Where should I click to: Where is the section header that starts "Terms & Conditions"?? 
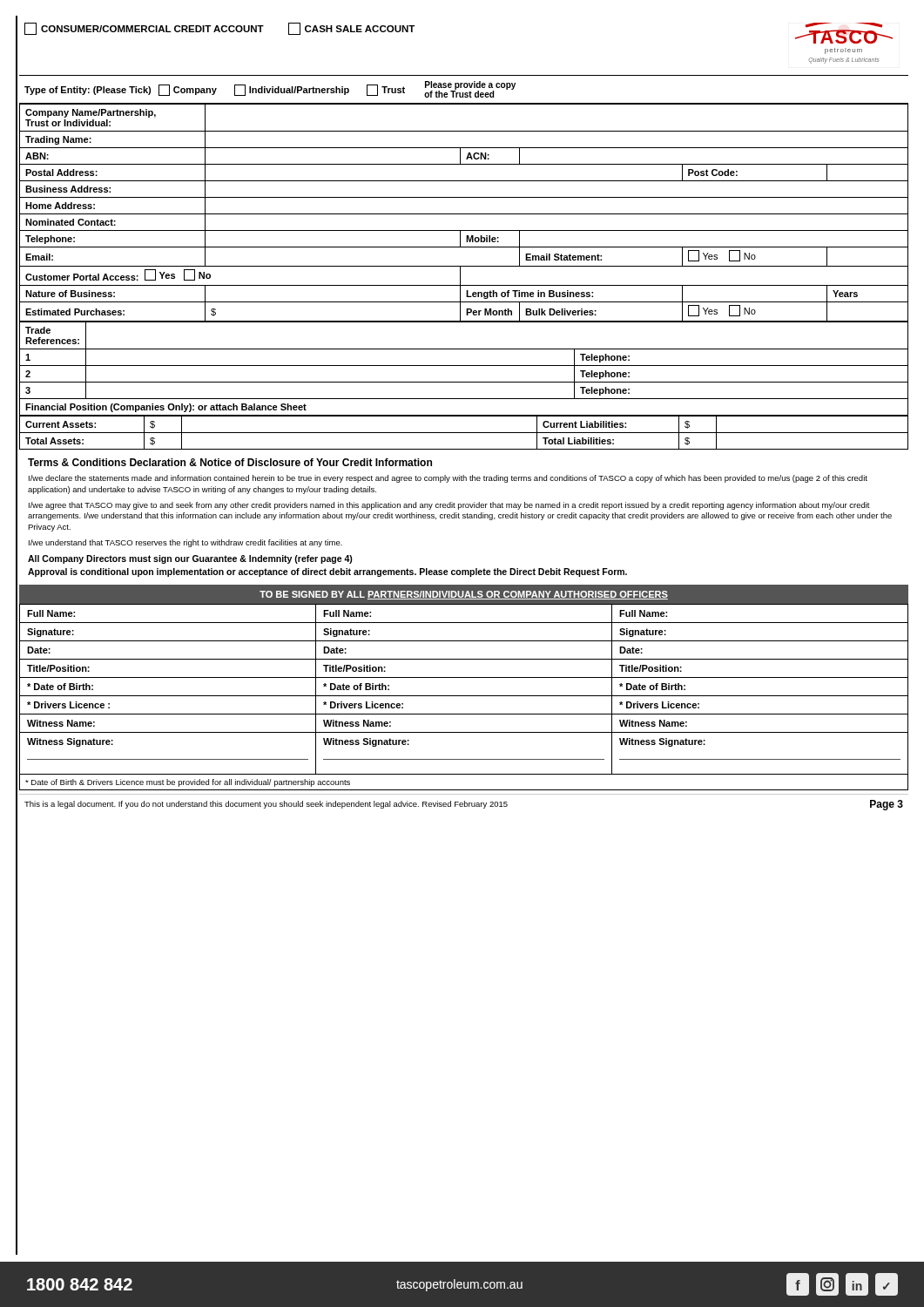(230, 463)
